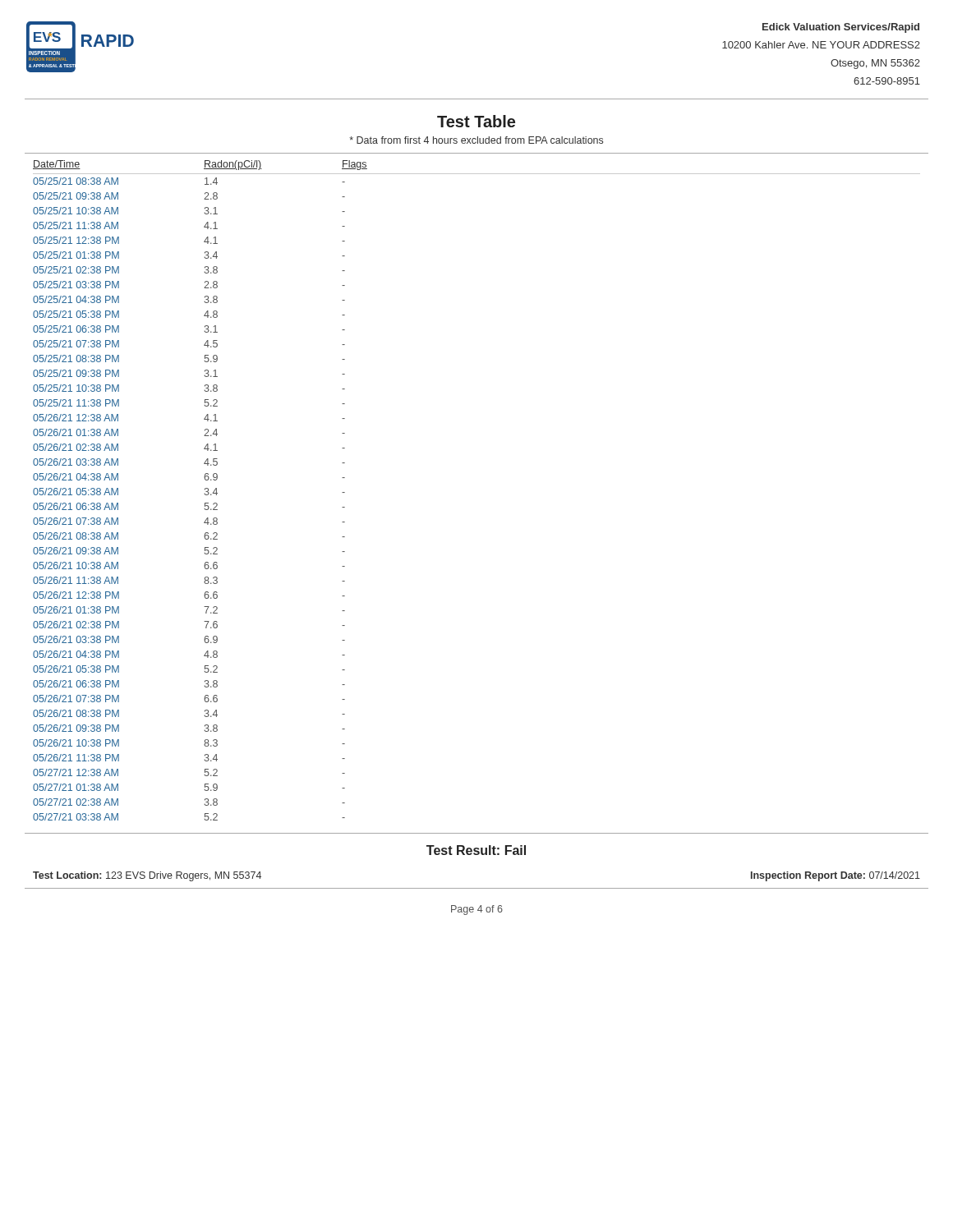Point to the passage starting "Inspection Report Date: 07/14/2021"
Viewport: 953px width, 1232px height.
click(x=835, y=876)
